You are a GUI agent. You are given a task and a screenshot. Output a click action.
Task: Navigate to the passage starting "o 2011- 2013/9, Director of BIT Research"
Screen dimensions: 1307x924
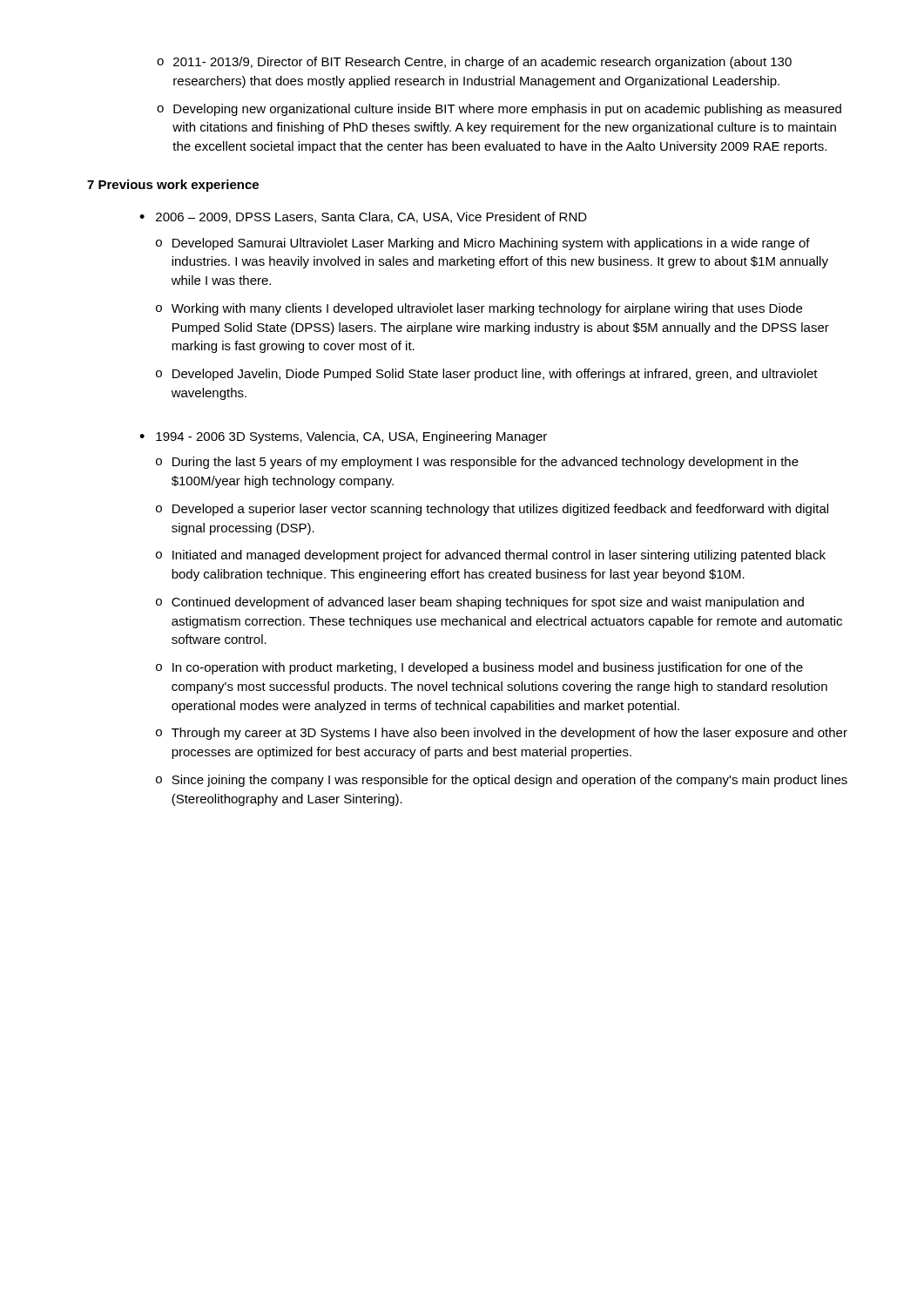(x=506, y=71)
